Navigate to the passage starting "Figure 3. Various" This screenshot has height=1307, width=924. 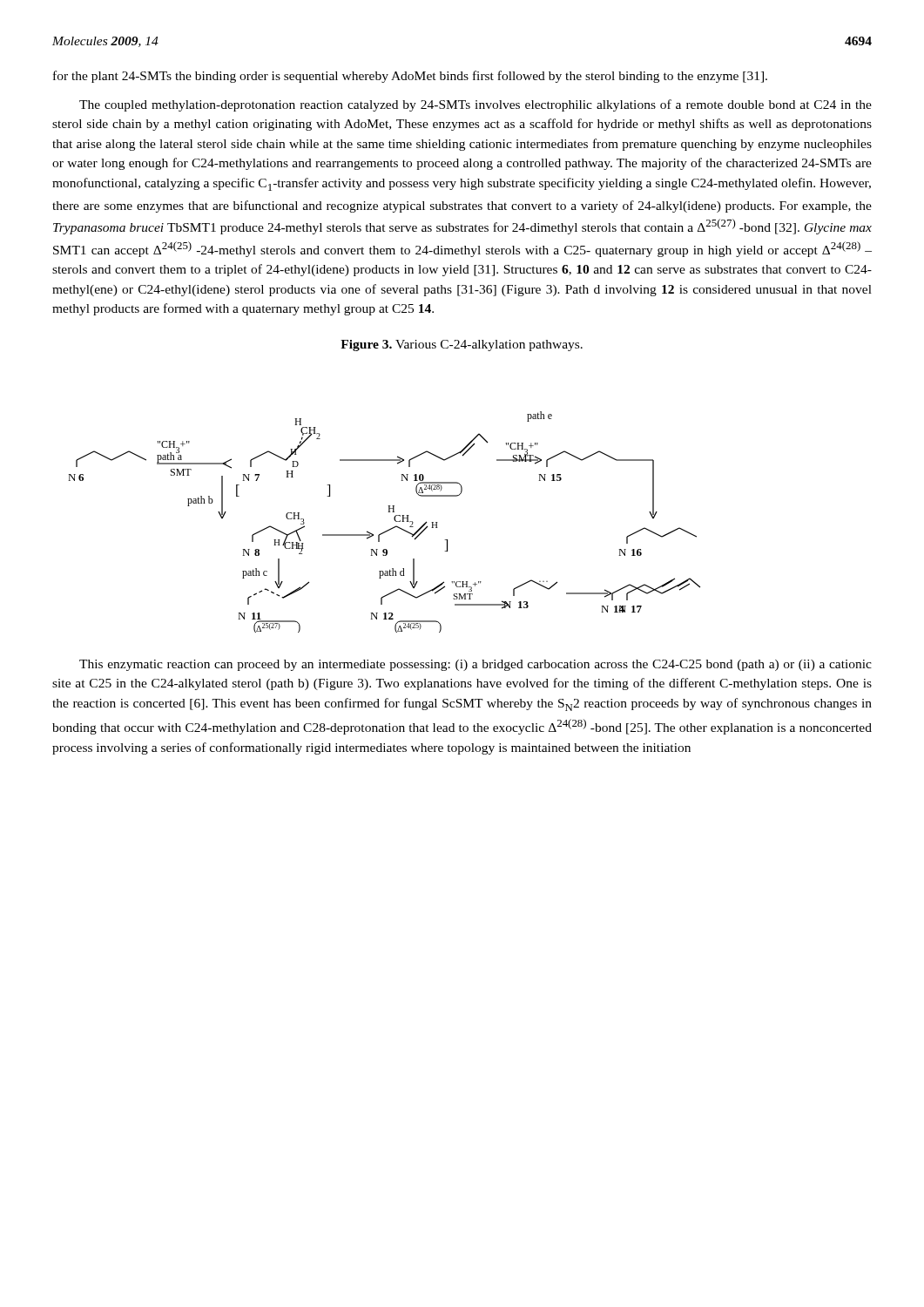point(462,344)
